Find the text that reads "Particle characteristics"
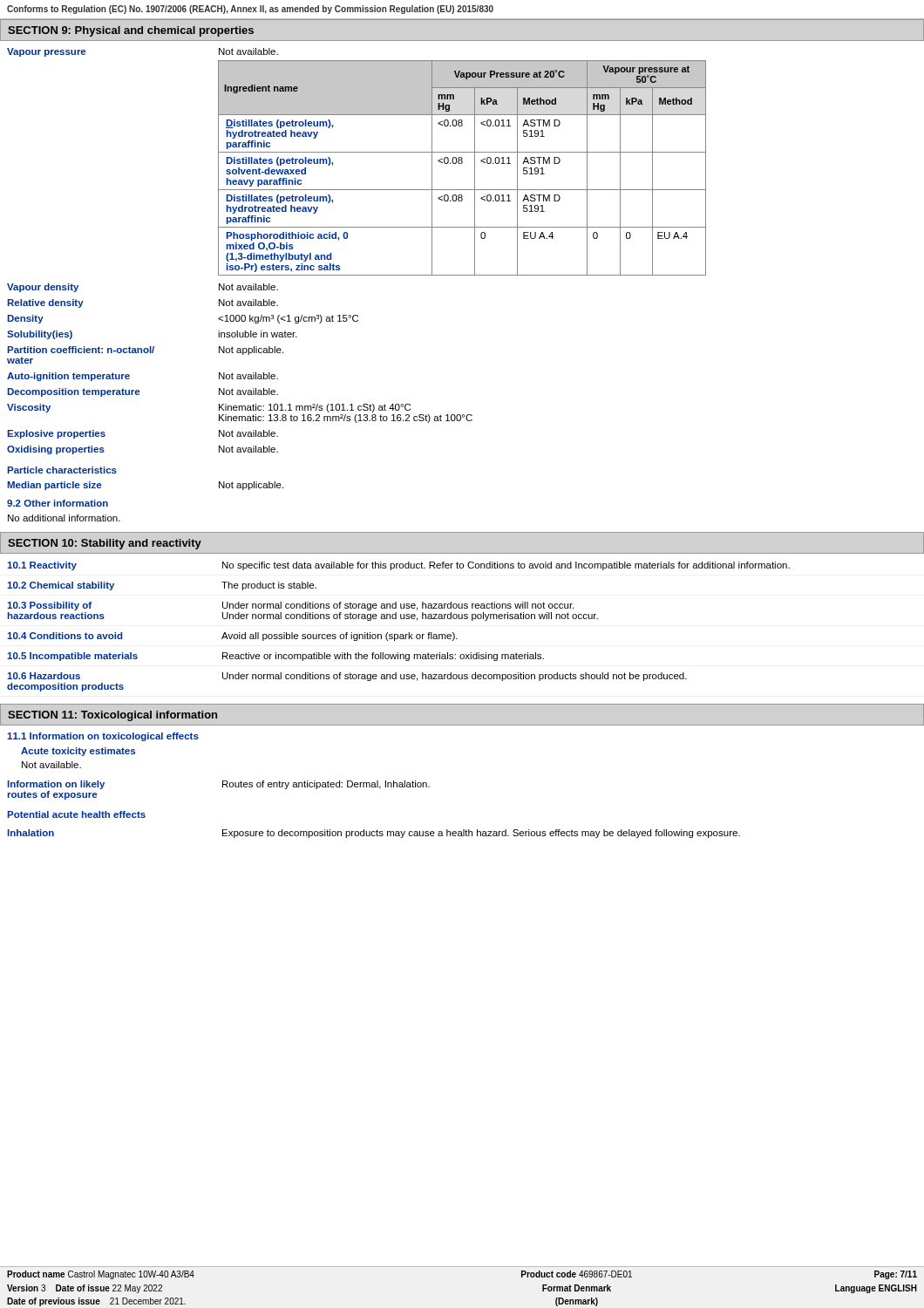 tap(62, 470)
